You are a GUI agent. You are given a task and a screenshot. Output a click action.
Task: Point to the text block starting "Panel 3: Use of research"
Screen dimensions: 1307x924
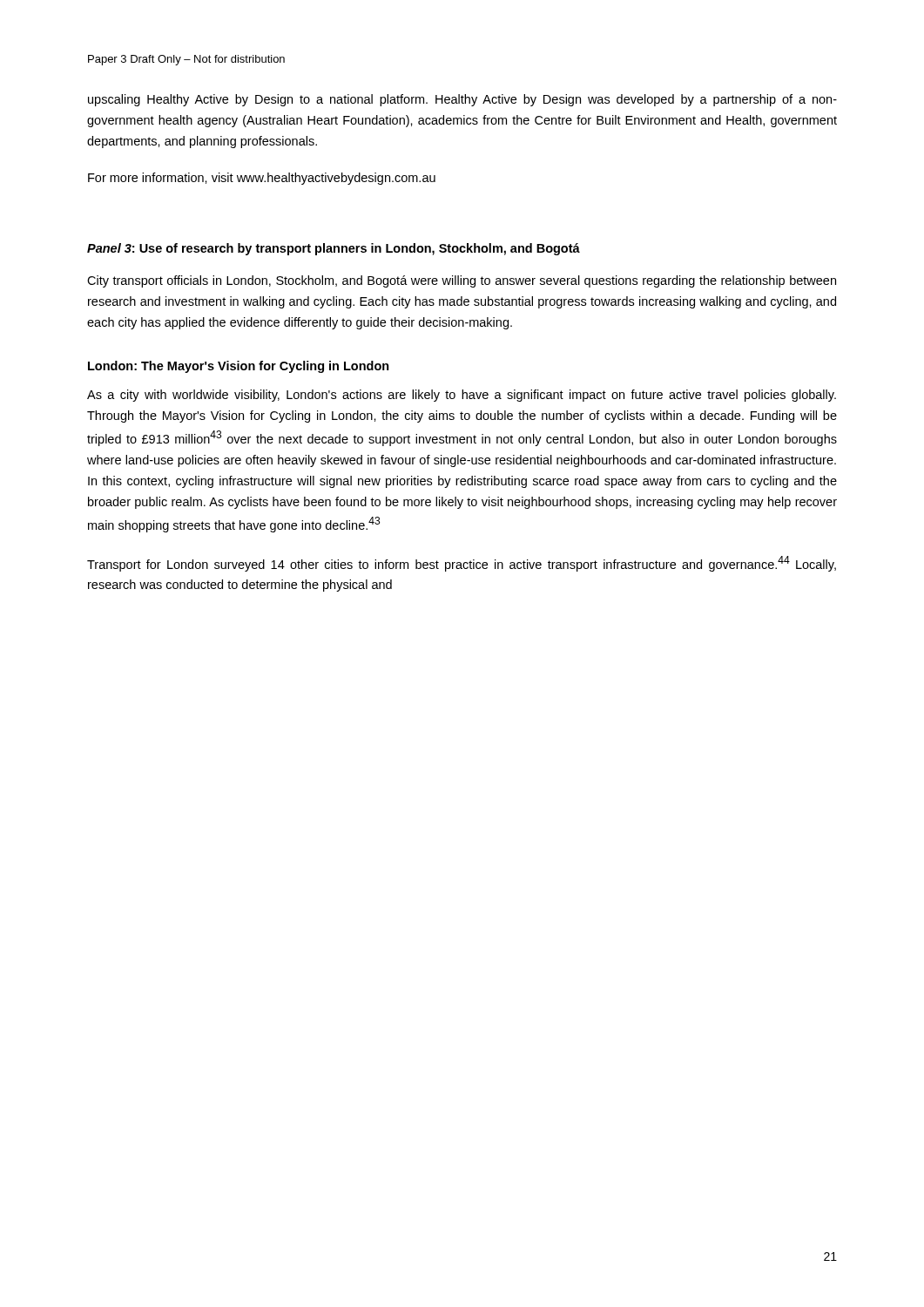[333, 248]
